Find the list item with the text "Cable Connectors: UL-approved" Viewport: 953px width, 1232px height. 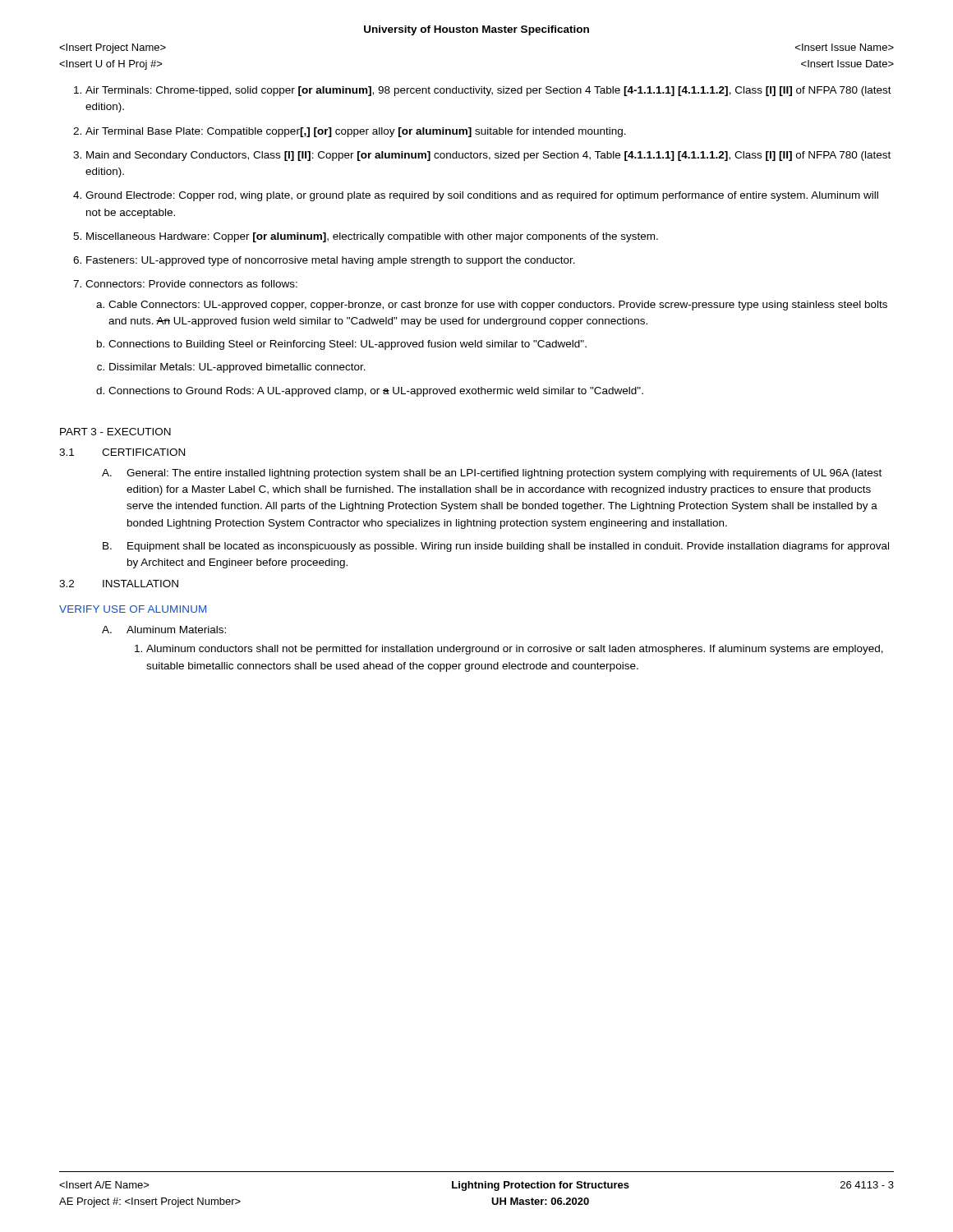(498, 312)
